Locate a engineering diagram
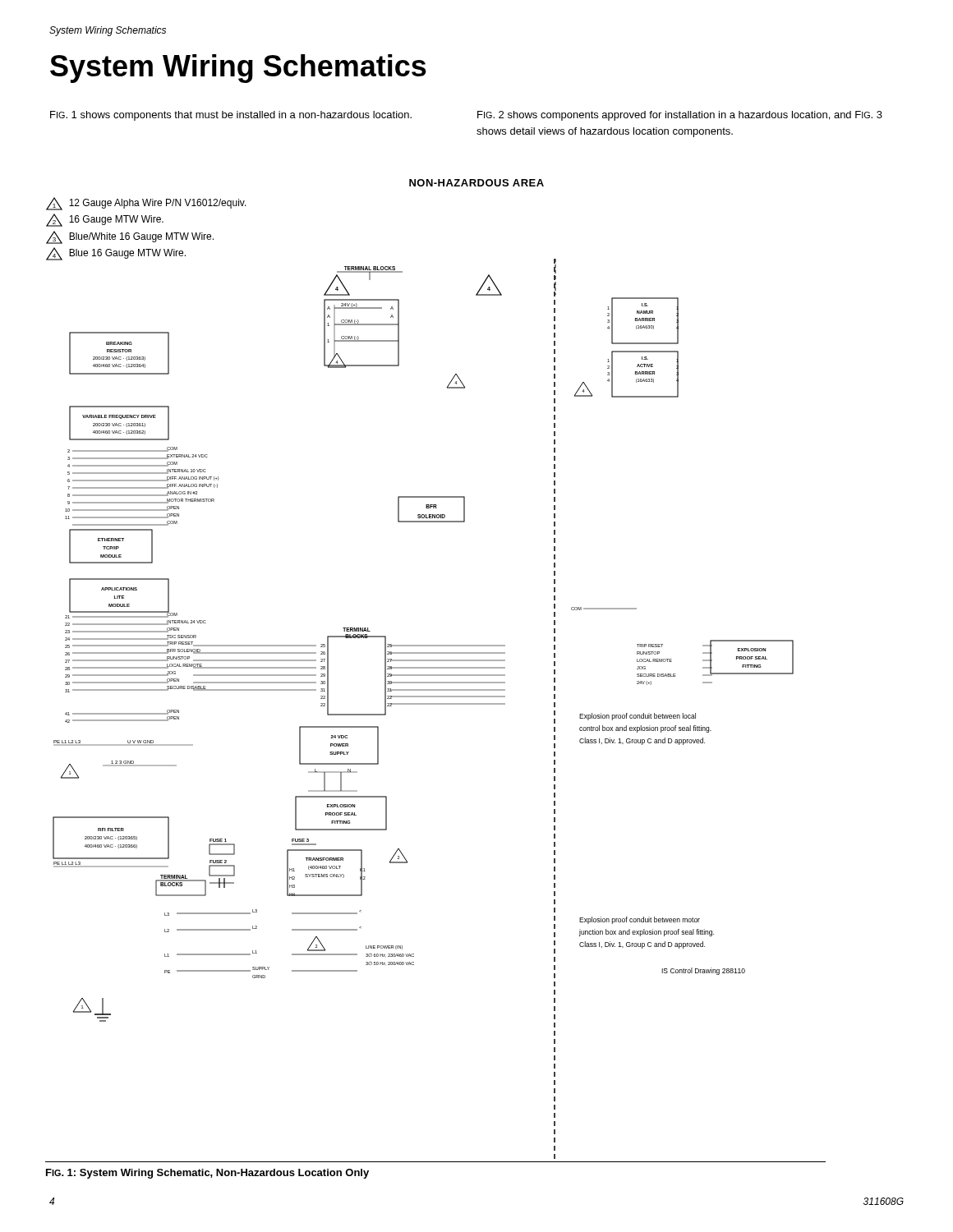 476,665
